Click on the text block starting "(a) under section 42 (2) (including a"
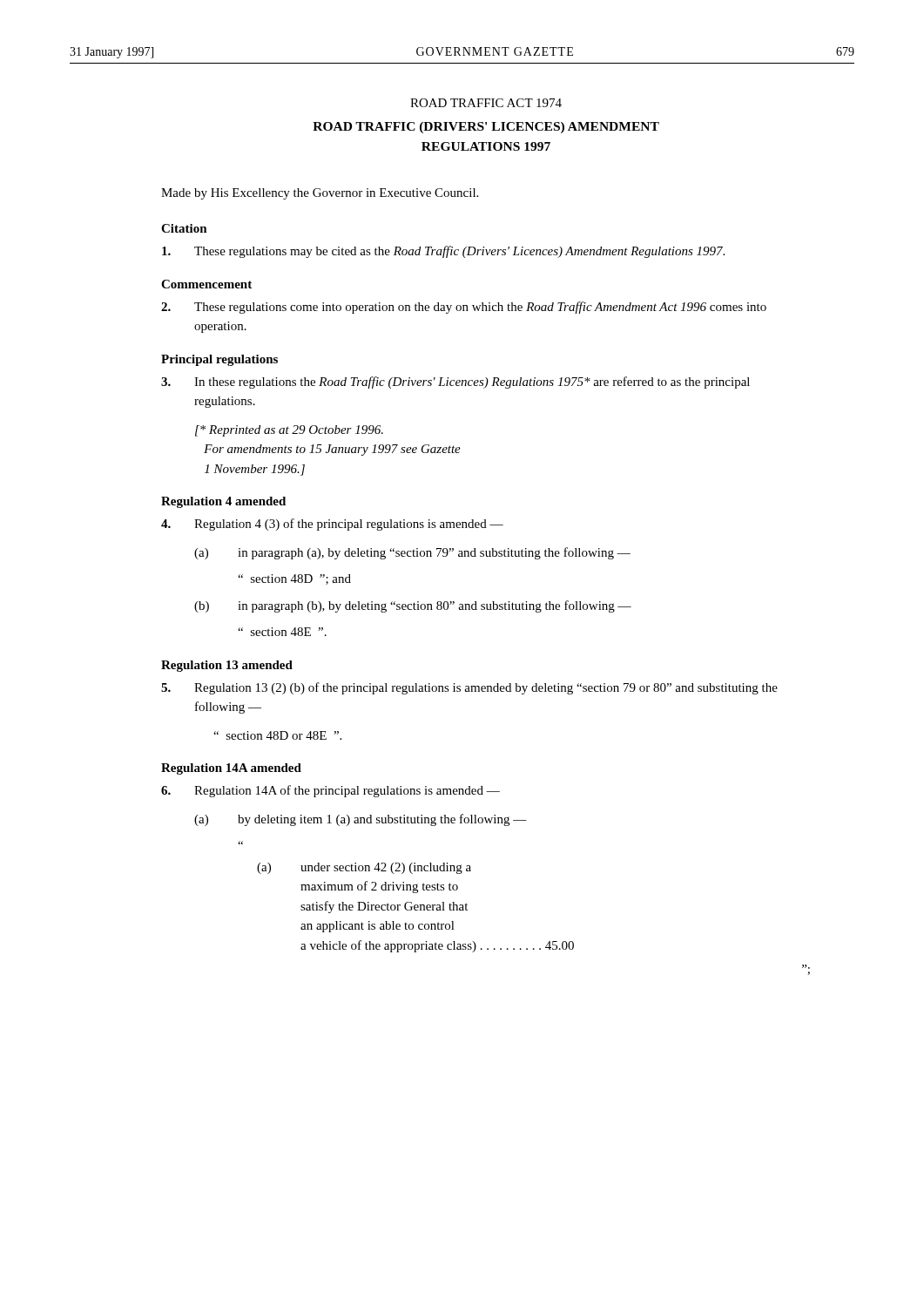 tap(364, 868)
